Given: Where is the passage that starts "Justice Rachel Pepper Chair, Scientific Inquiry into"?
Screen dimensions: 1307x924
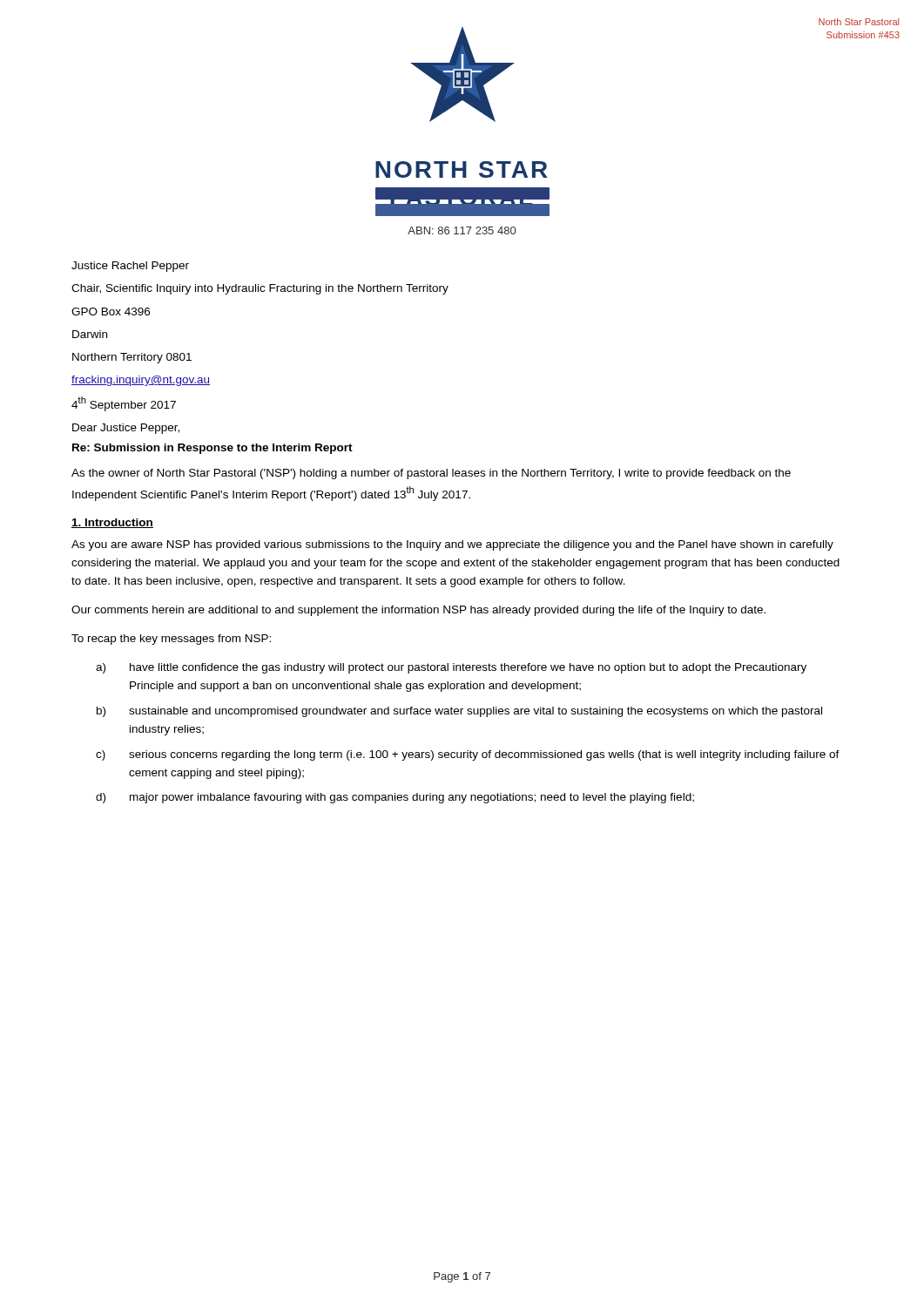Looking at the screenshot, I should coord(130,267).
